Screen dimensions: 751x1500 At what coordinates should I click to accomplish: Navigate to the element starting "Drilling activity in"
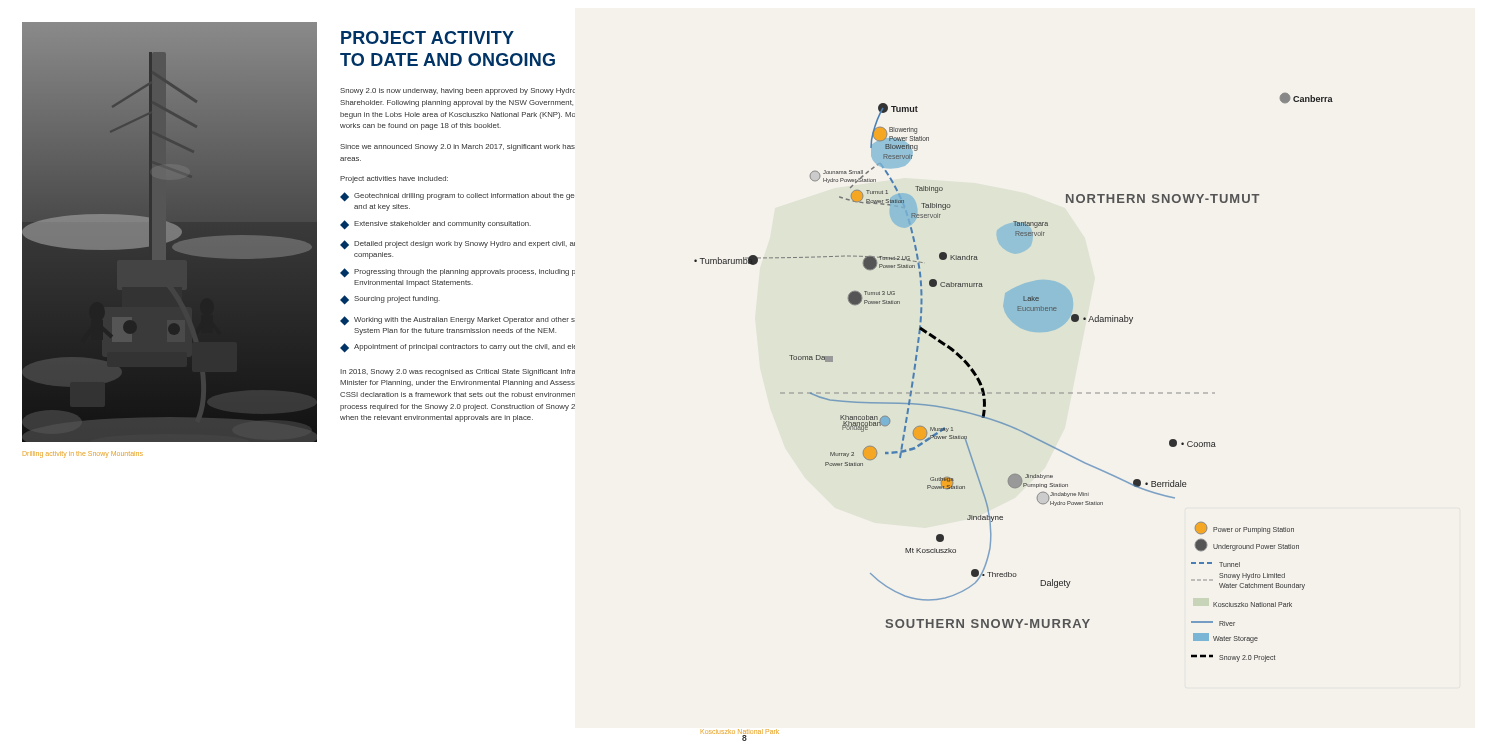click(x=82, y=453)
